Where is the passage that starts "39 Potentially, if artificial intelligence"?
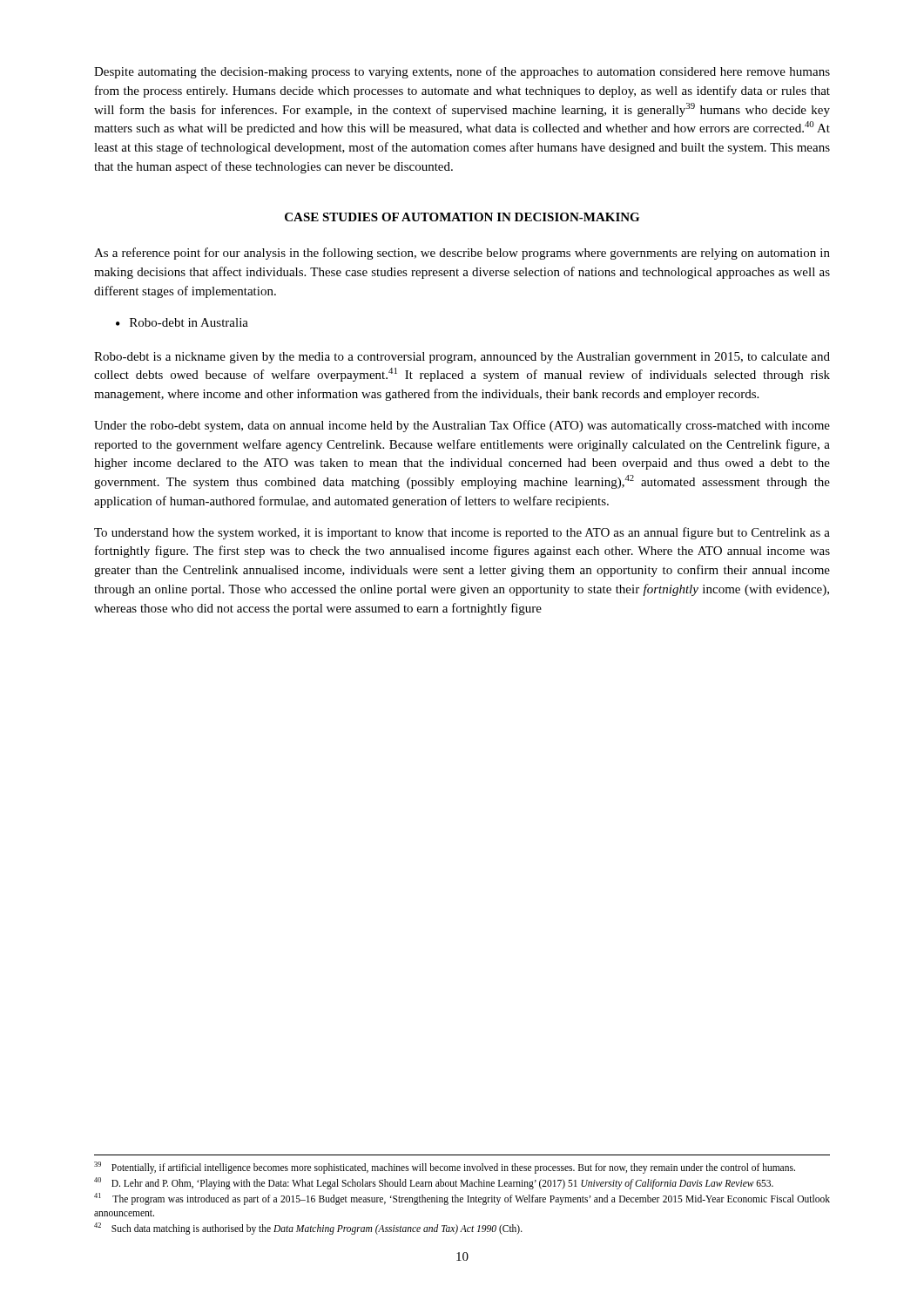The height and width of the screenshot is (1307, 924). click(x=445, y=1166)
